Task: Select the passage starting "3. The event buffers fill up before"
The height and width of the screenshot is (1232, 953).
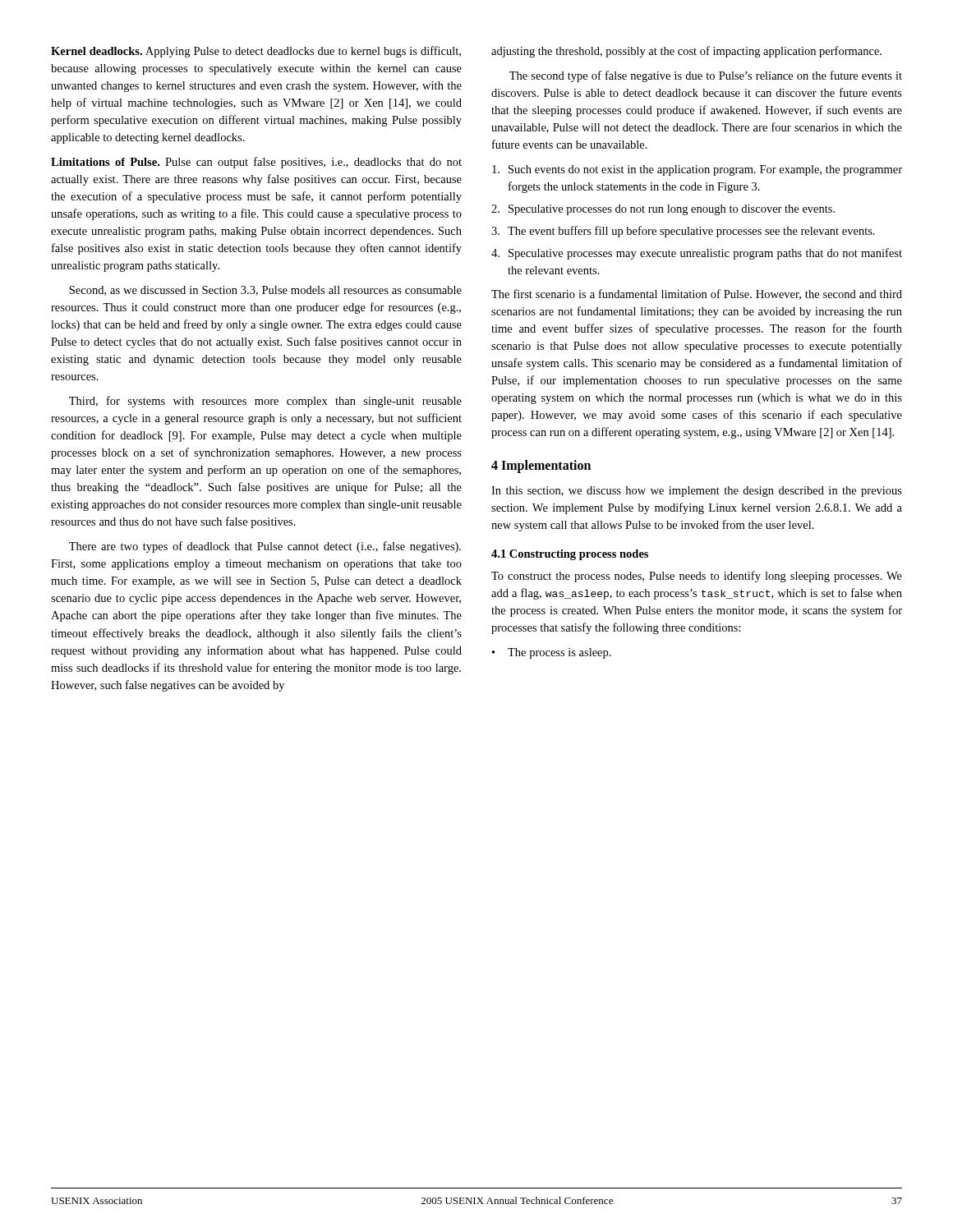Action: [x=697, y=231]
